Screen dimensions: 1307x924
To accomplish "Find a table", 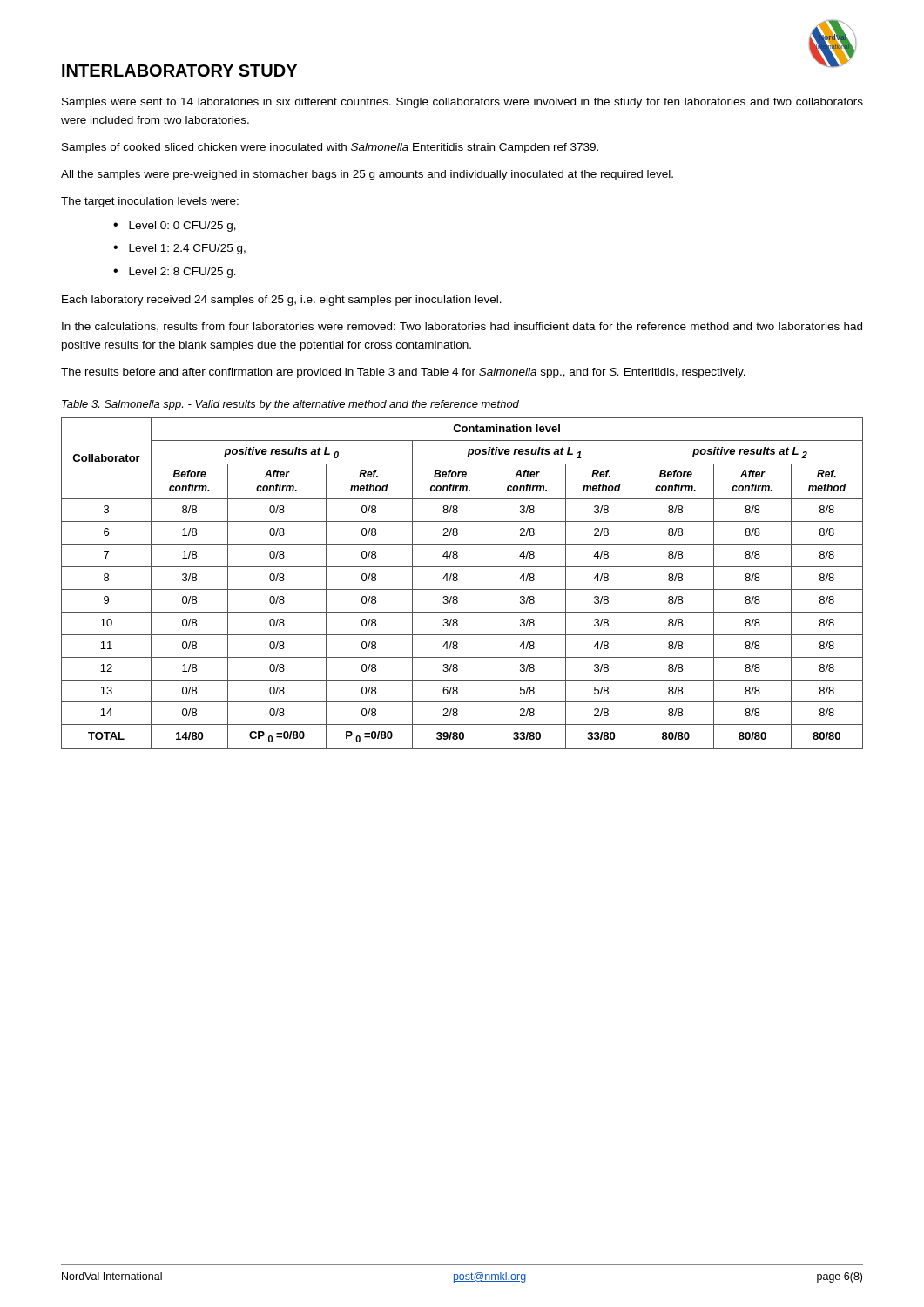I will coord(462,583).
